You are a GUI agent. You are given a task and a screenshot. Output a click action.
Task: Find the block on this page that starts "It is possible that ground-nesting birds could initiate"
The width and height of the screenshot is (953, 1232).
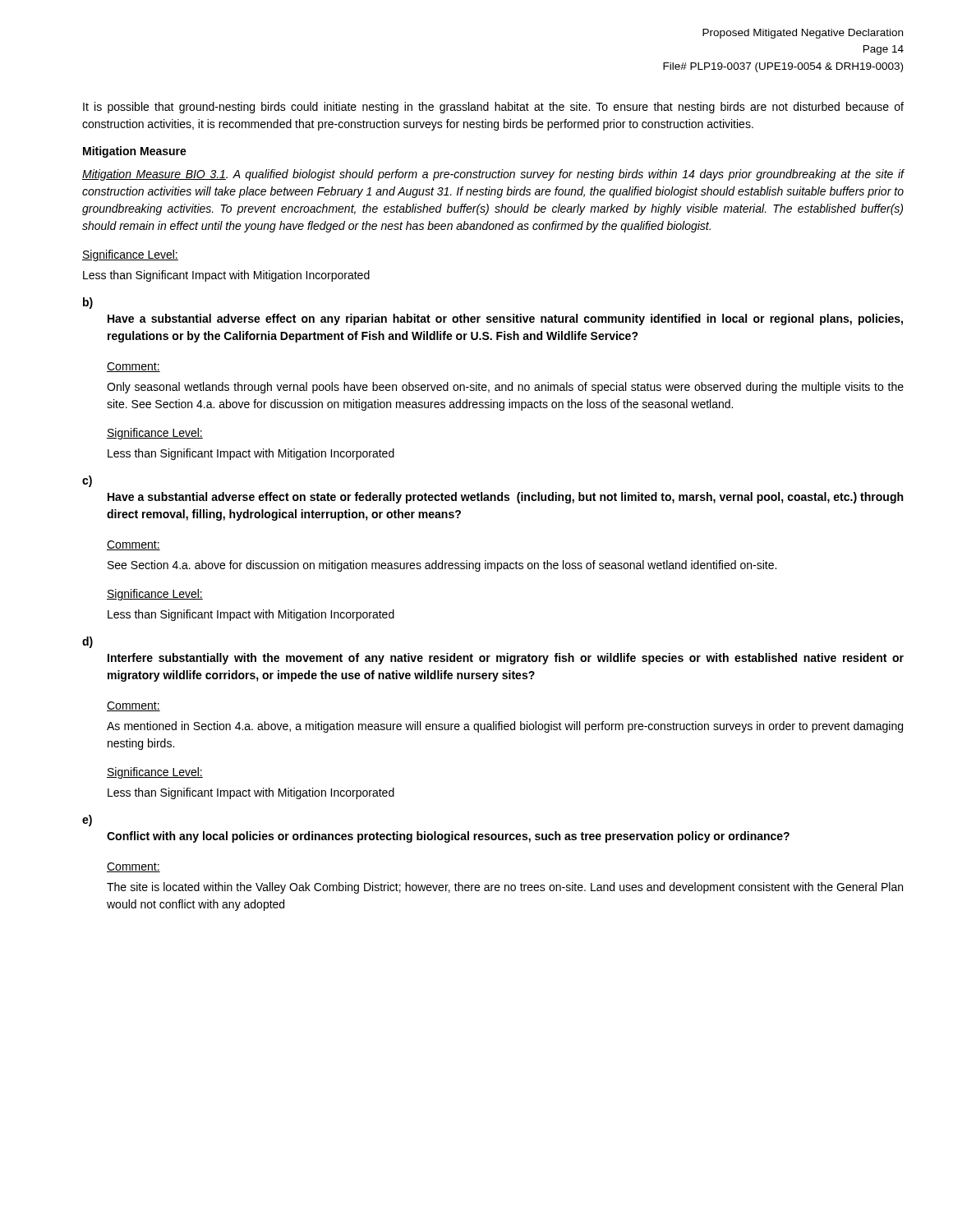click(493, 115)
